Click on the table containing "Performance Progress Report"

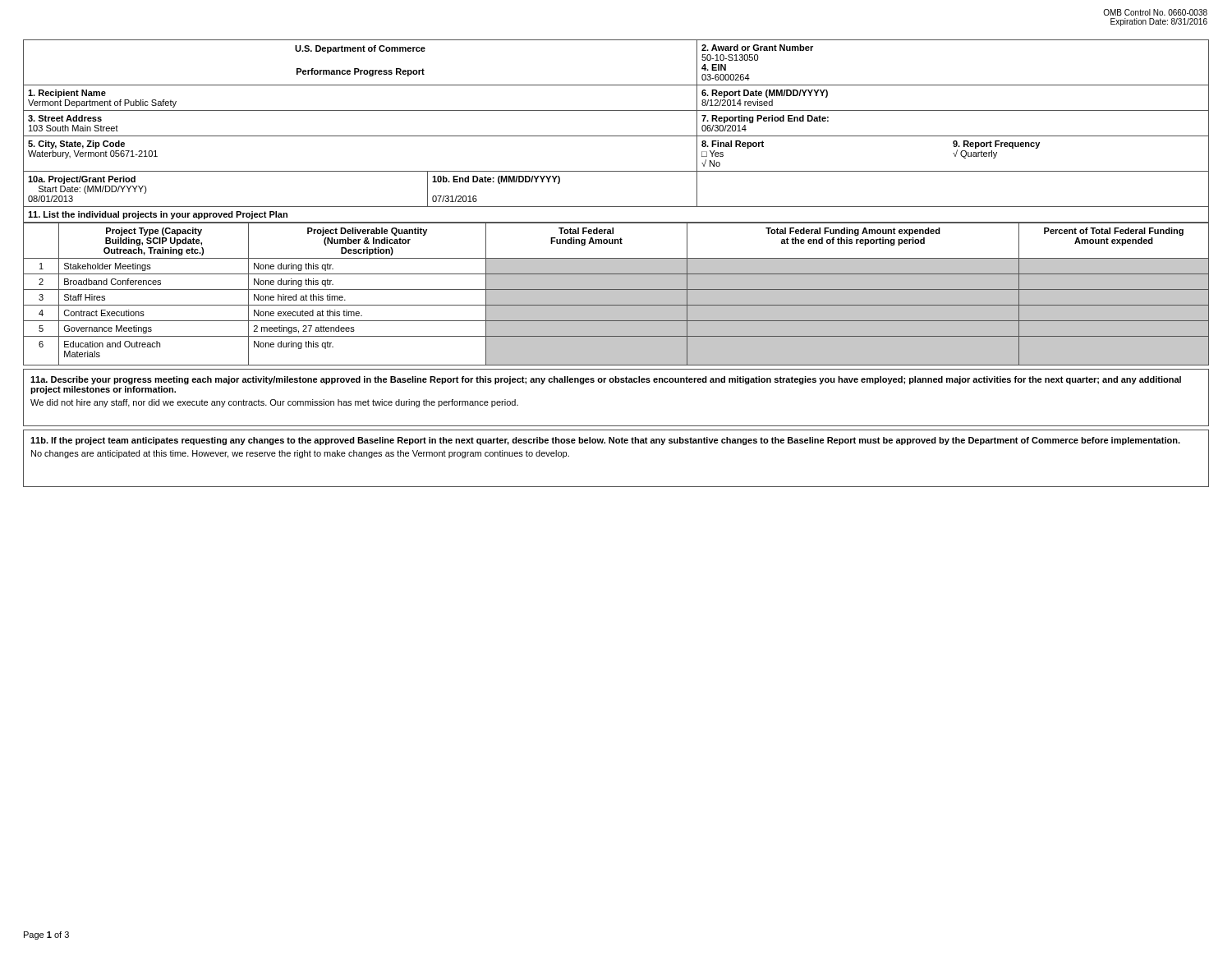[616, 131]
